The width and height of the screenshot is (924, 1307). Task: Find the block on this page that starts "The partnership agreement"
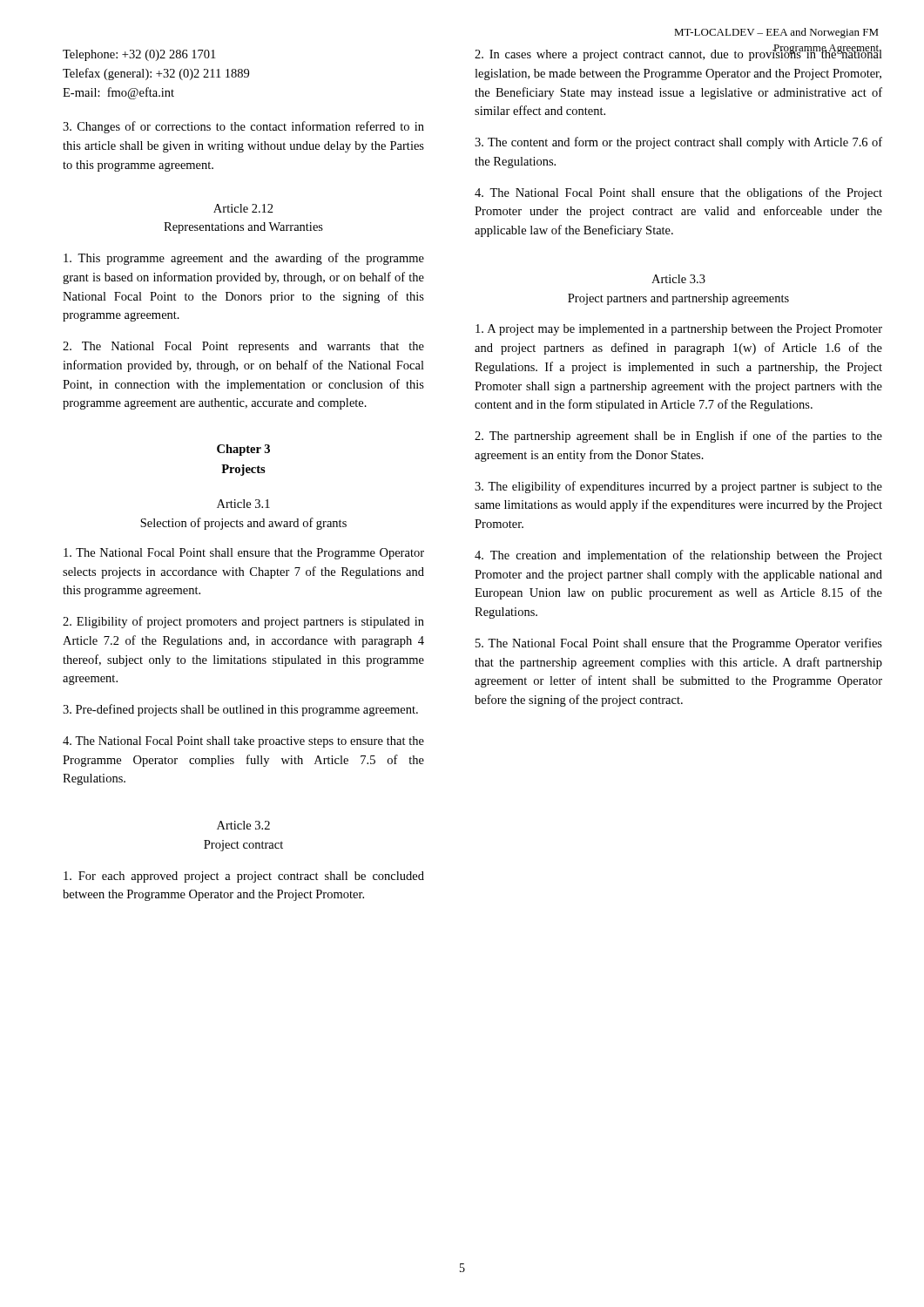pos(678,445)
